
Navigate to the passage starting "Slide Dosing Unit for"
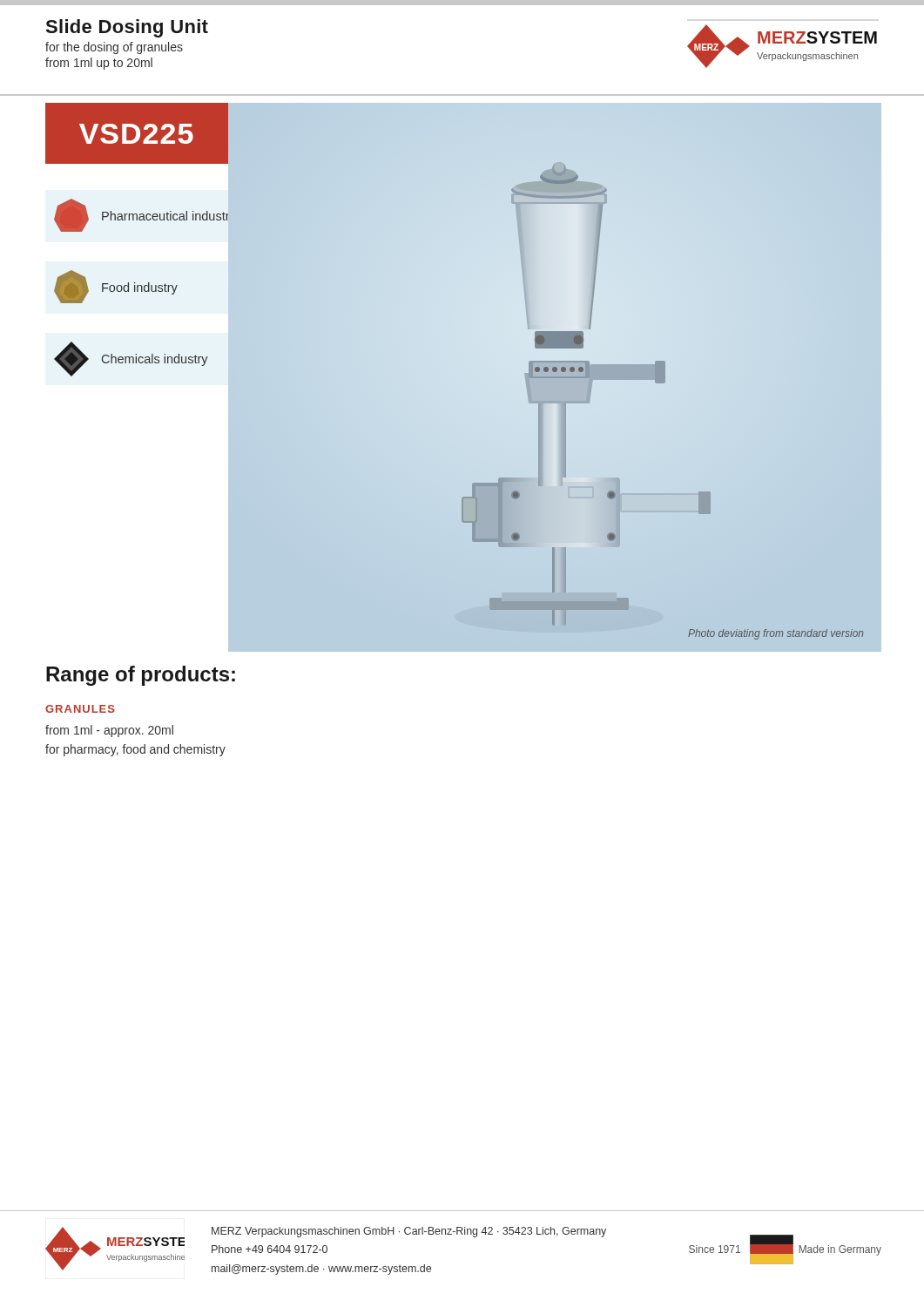(x=127, y=43)
